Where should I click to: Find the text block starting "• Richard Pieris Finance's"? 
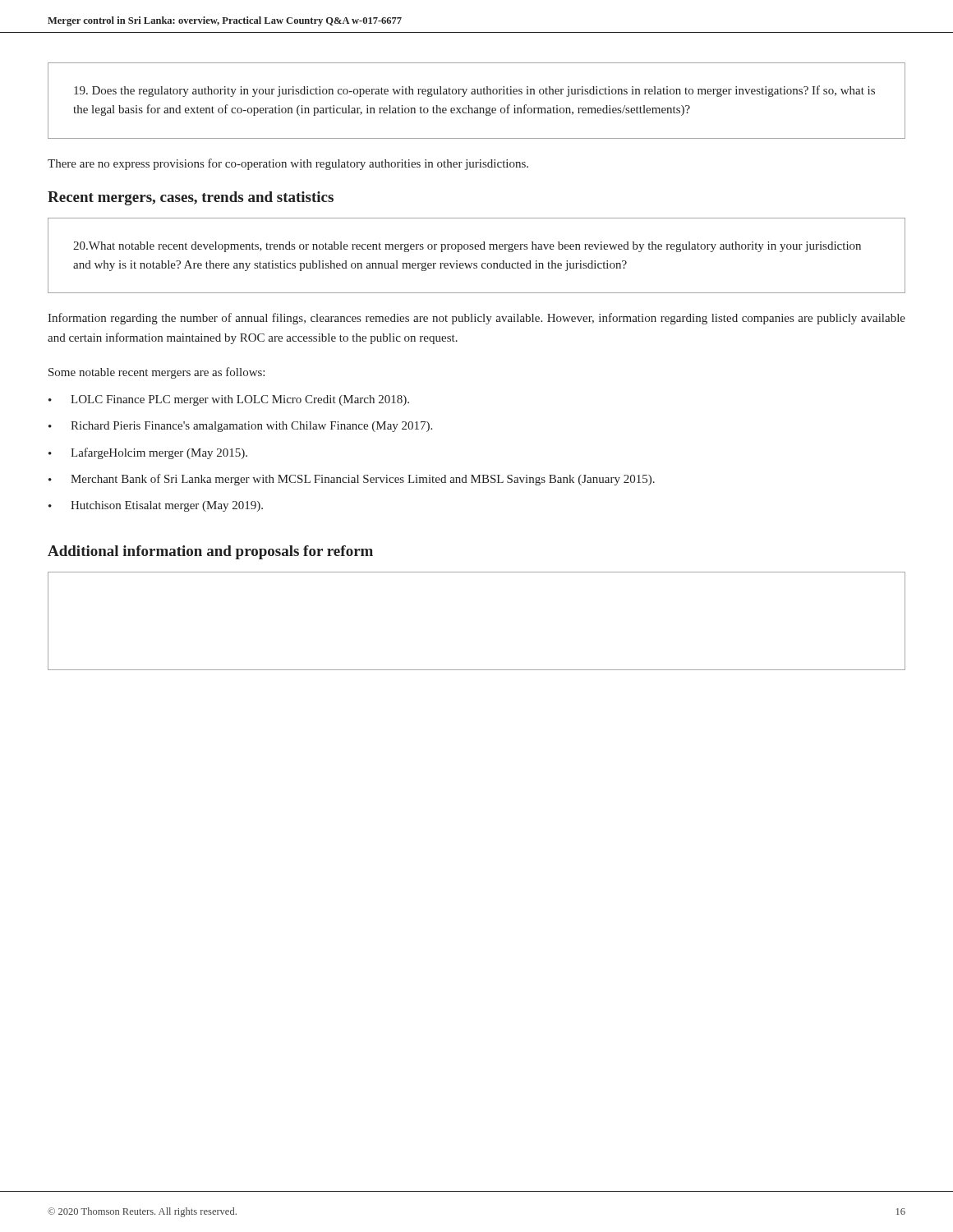coord(240,427)
